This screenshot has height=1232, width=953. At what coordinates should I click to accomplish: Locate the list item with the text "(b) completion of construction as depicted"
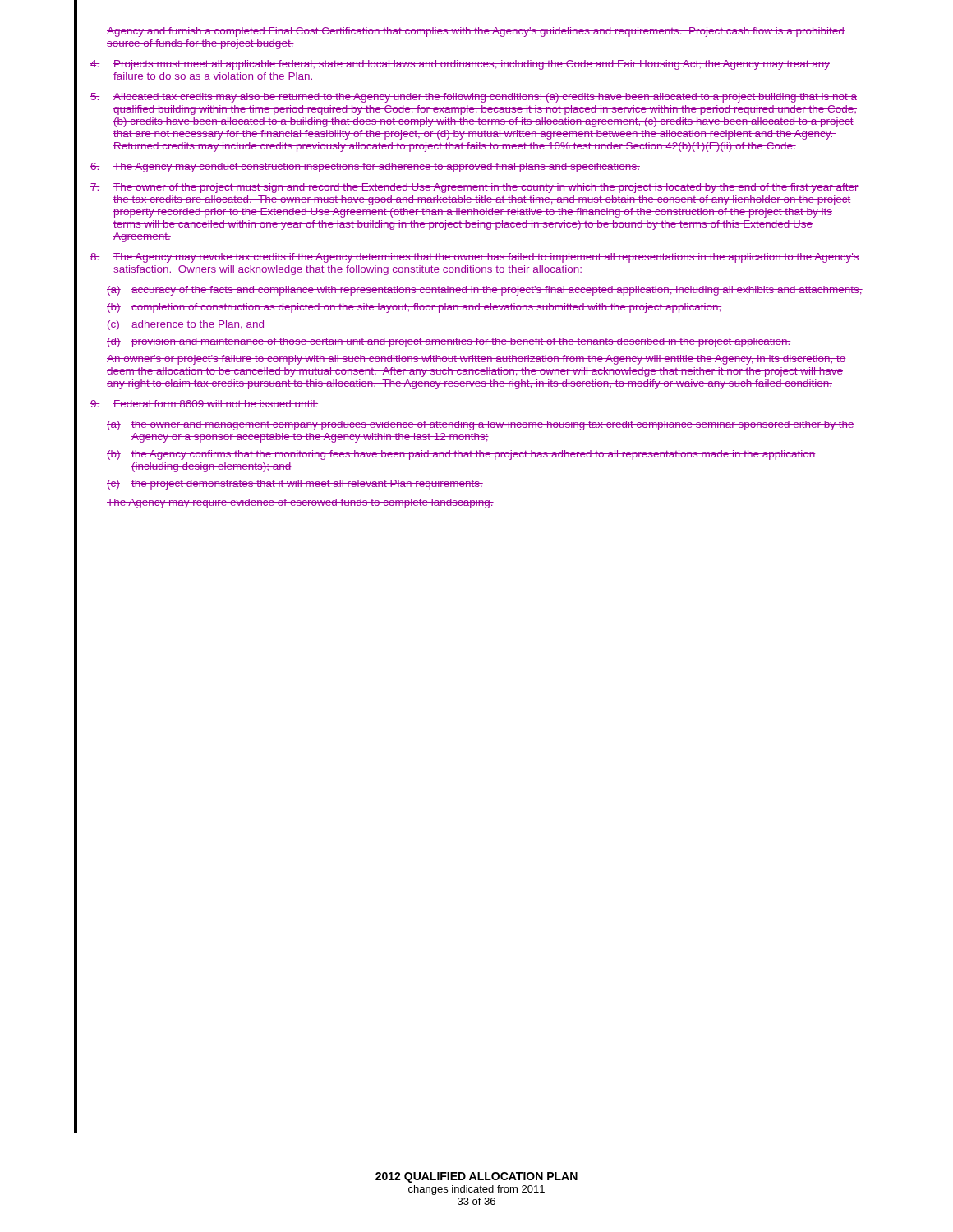[485, 307]
